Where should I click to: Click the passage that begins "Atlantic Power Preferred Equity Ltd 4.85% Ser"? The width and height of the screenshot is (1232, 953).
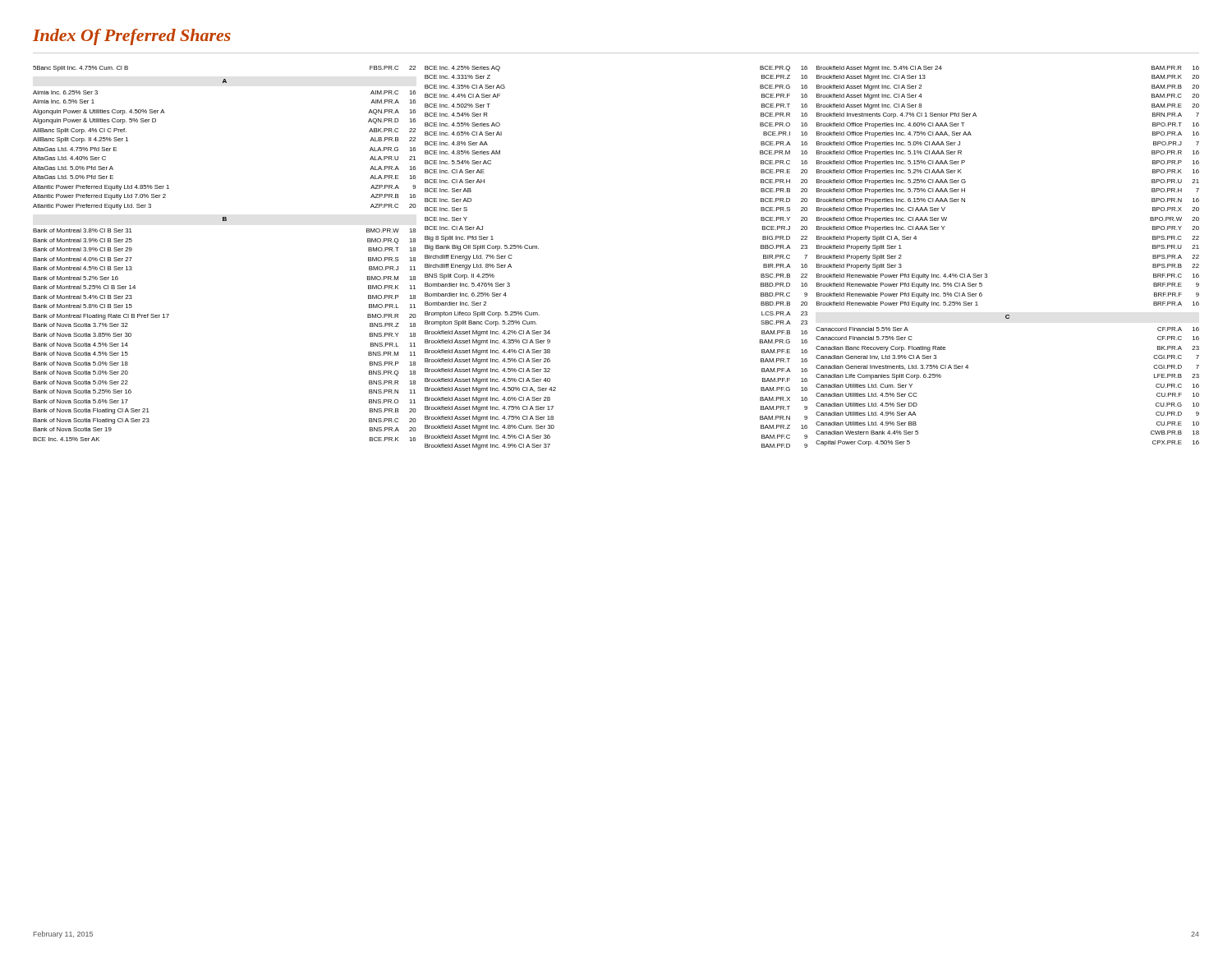[x=97, y=187]
